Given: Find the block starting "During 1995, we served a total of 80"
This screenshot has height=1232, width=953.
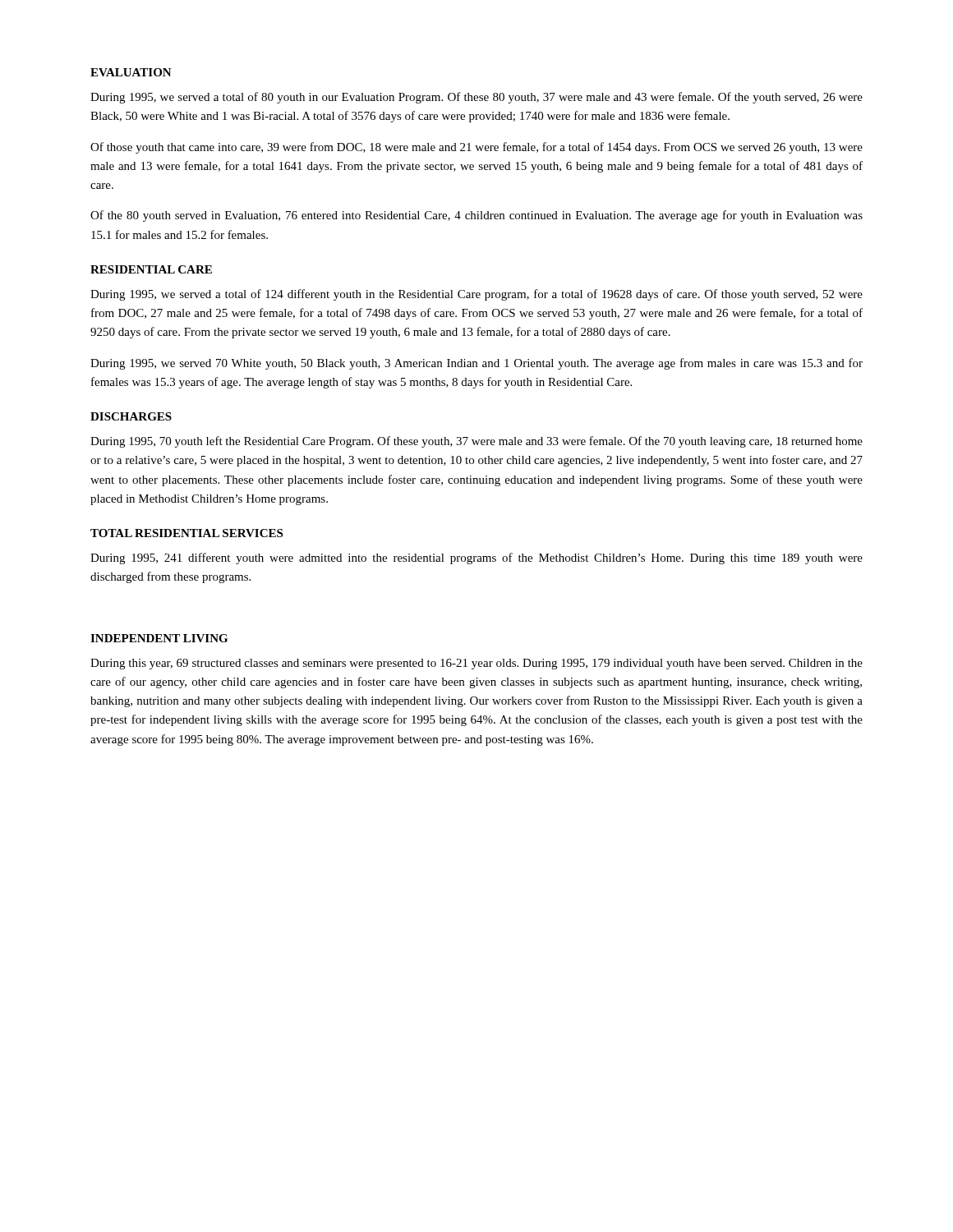Looking at the screenshot, I should point(476,106).
